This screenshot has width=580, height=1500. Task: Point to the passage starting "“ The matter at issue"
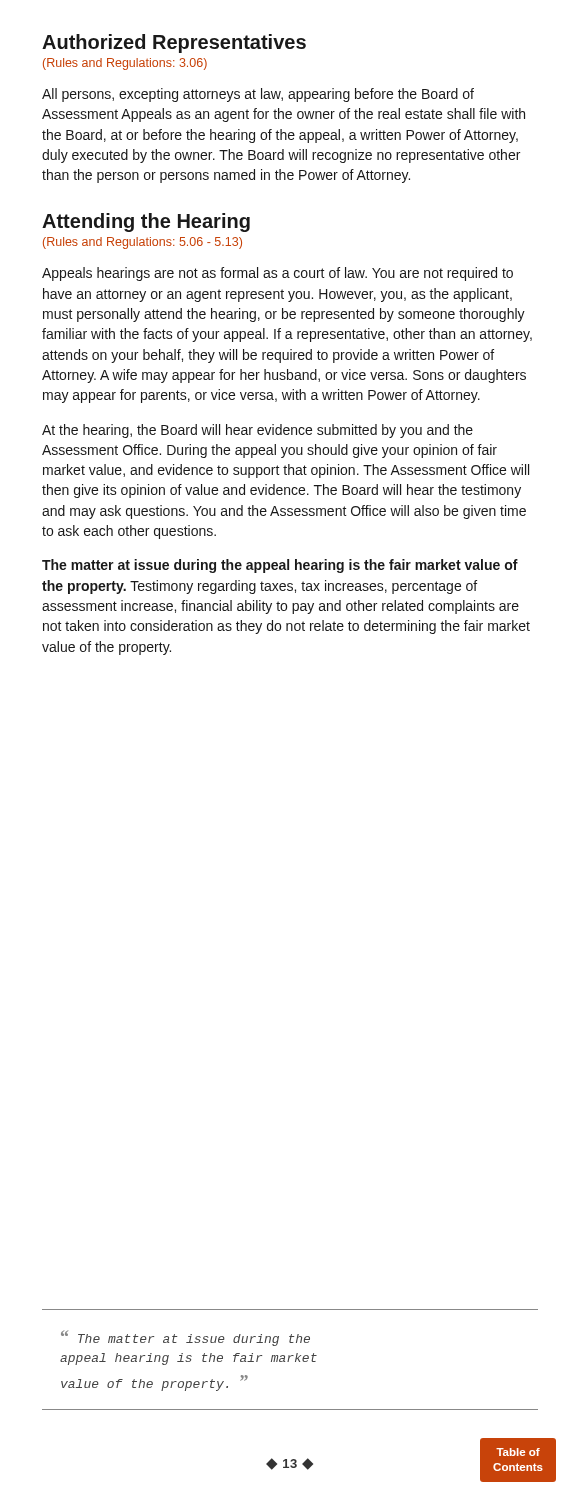coord(290,1359)
